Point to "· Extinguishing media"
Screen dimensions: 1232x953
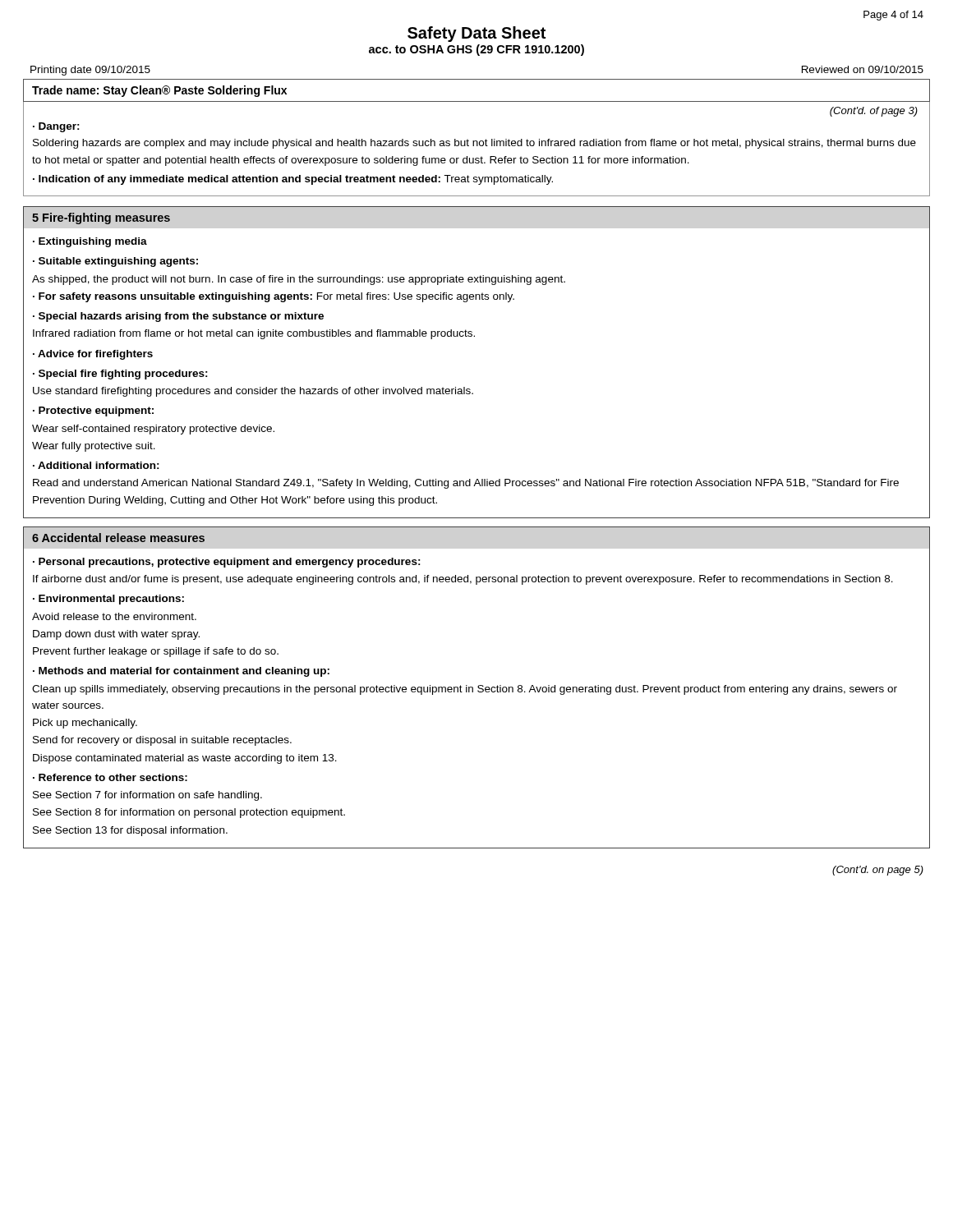click(90, 242)
